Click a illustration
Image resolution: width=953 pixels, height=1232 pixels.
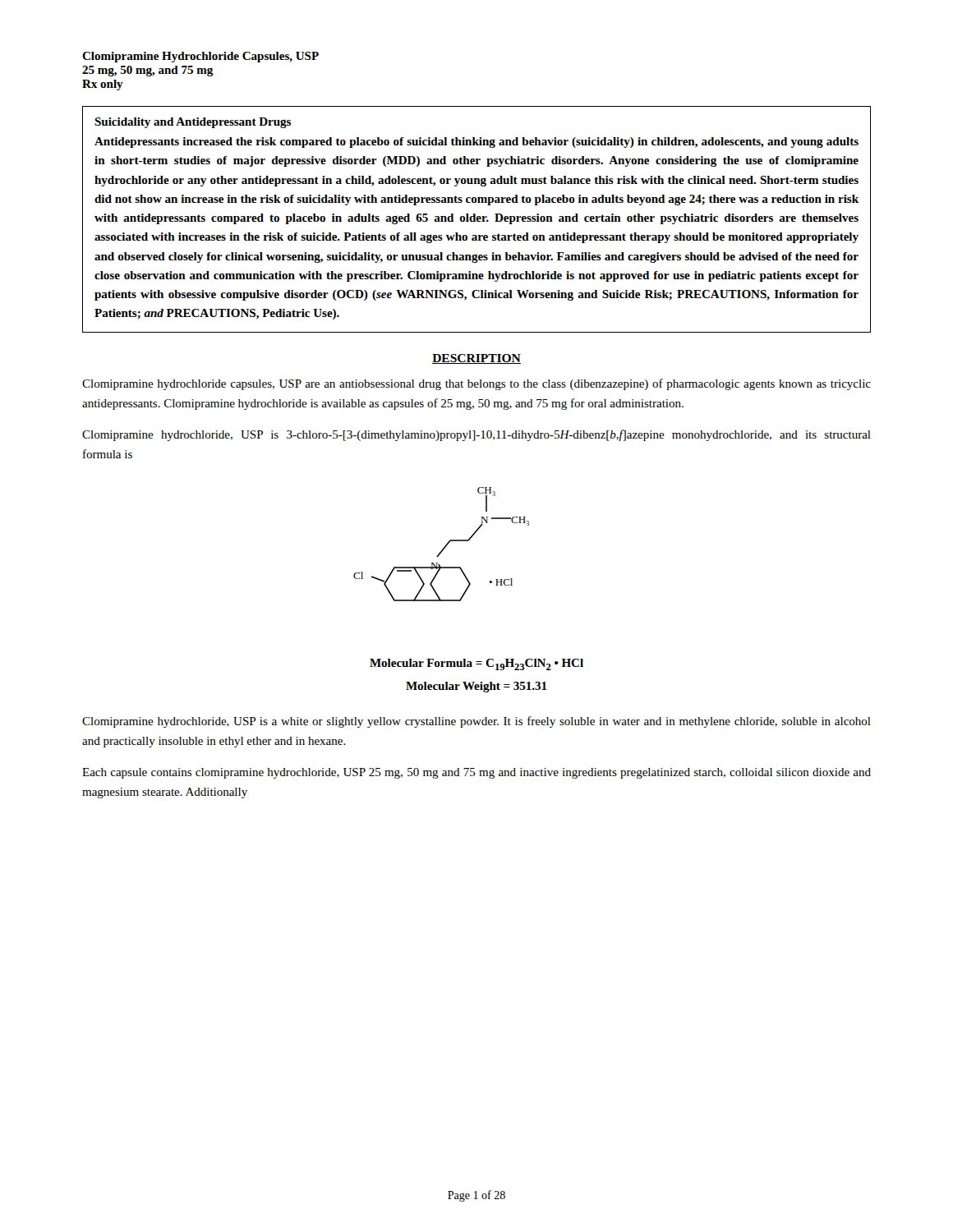click(476, 562)
